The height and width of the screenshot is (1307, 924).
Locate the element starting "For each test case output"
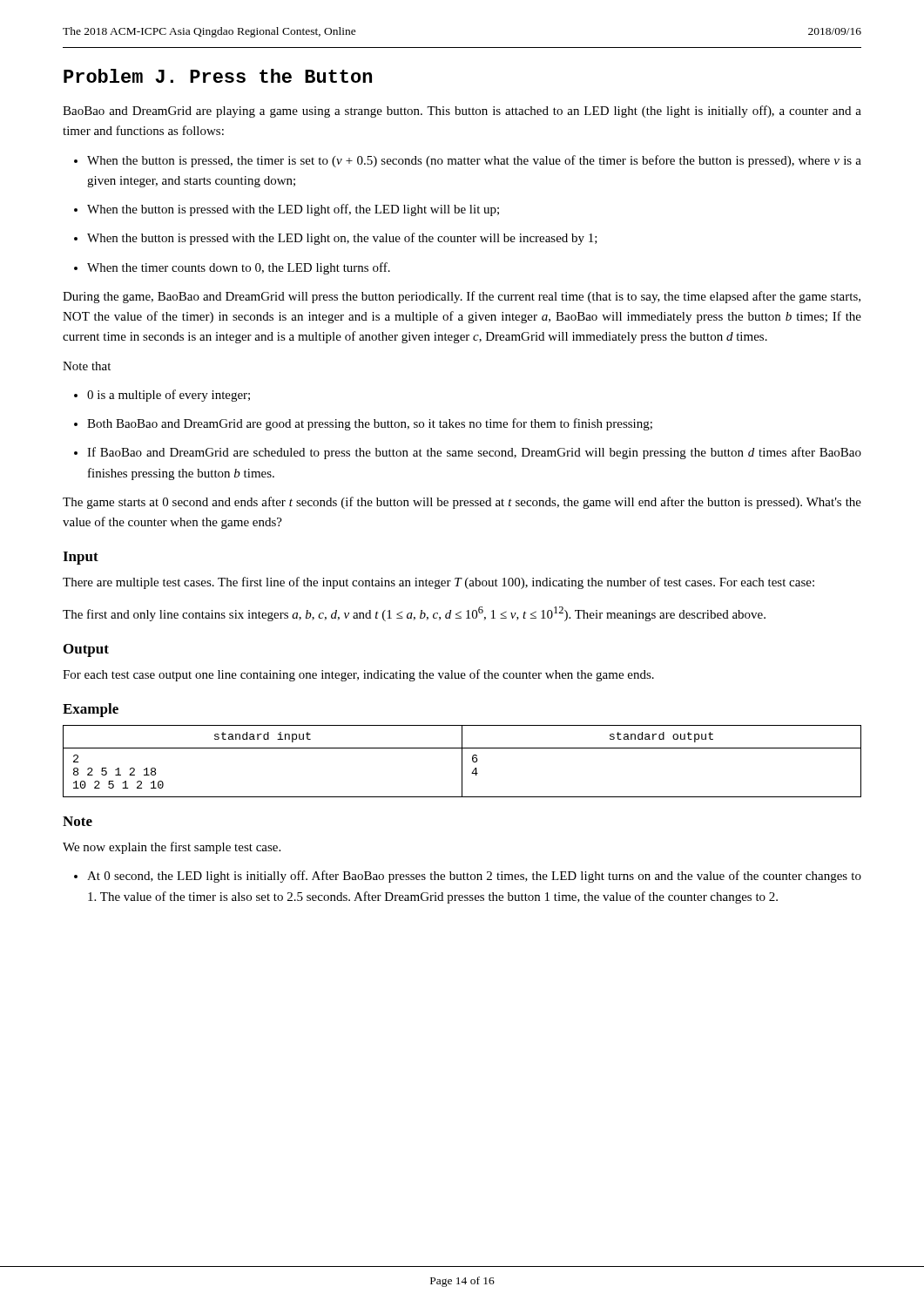tap(462, 675)
